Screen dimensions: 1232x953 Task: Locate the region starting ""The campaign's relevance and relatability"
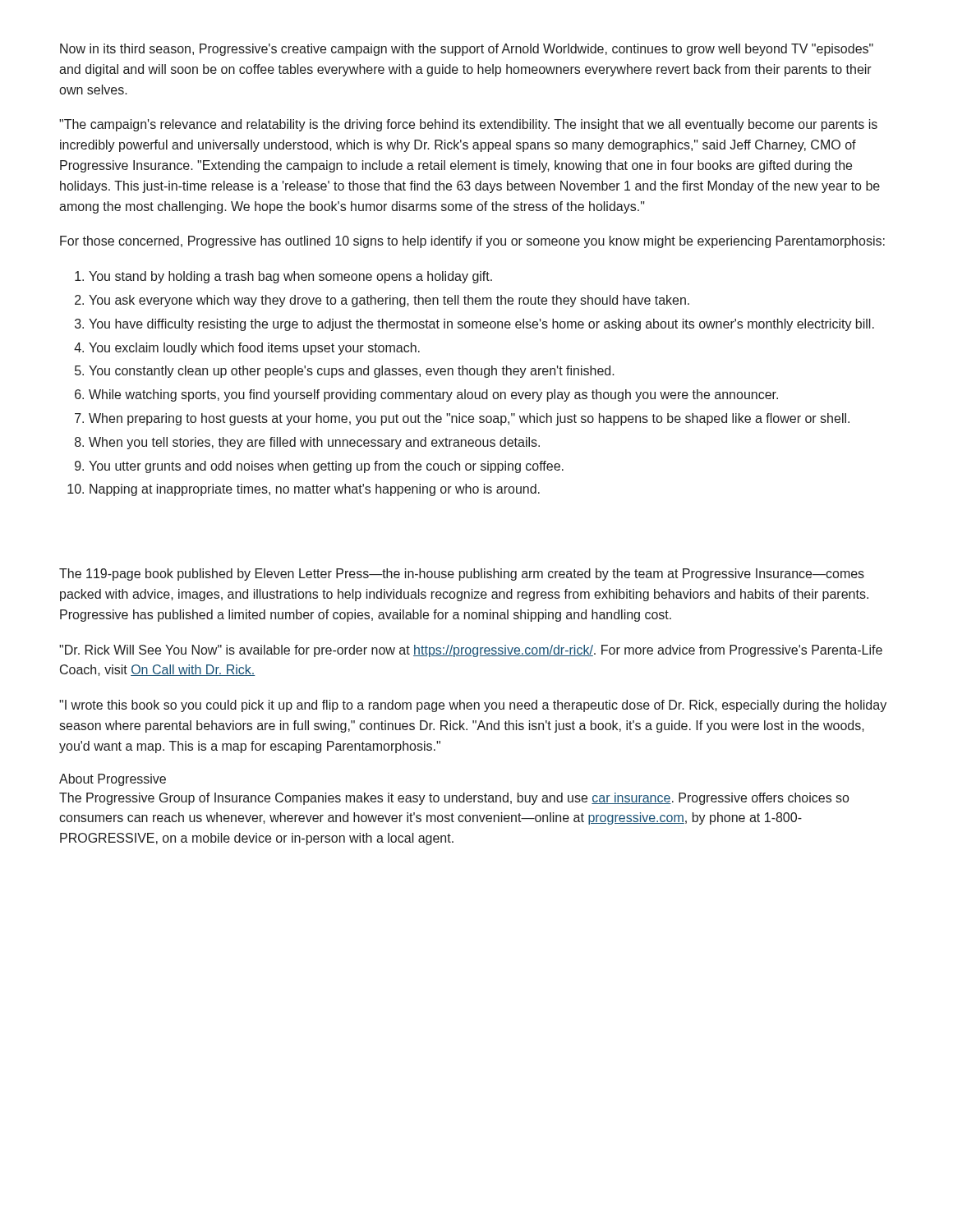(470, 166)
